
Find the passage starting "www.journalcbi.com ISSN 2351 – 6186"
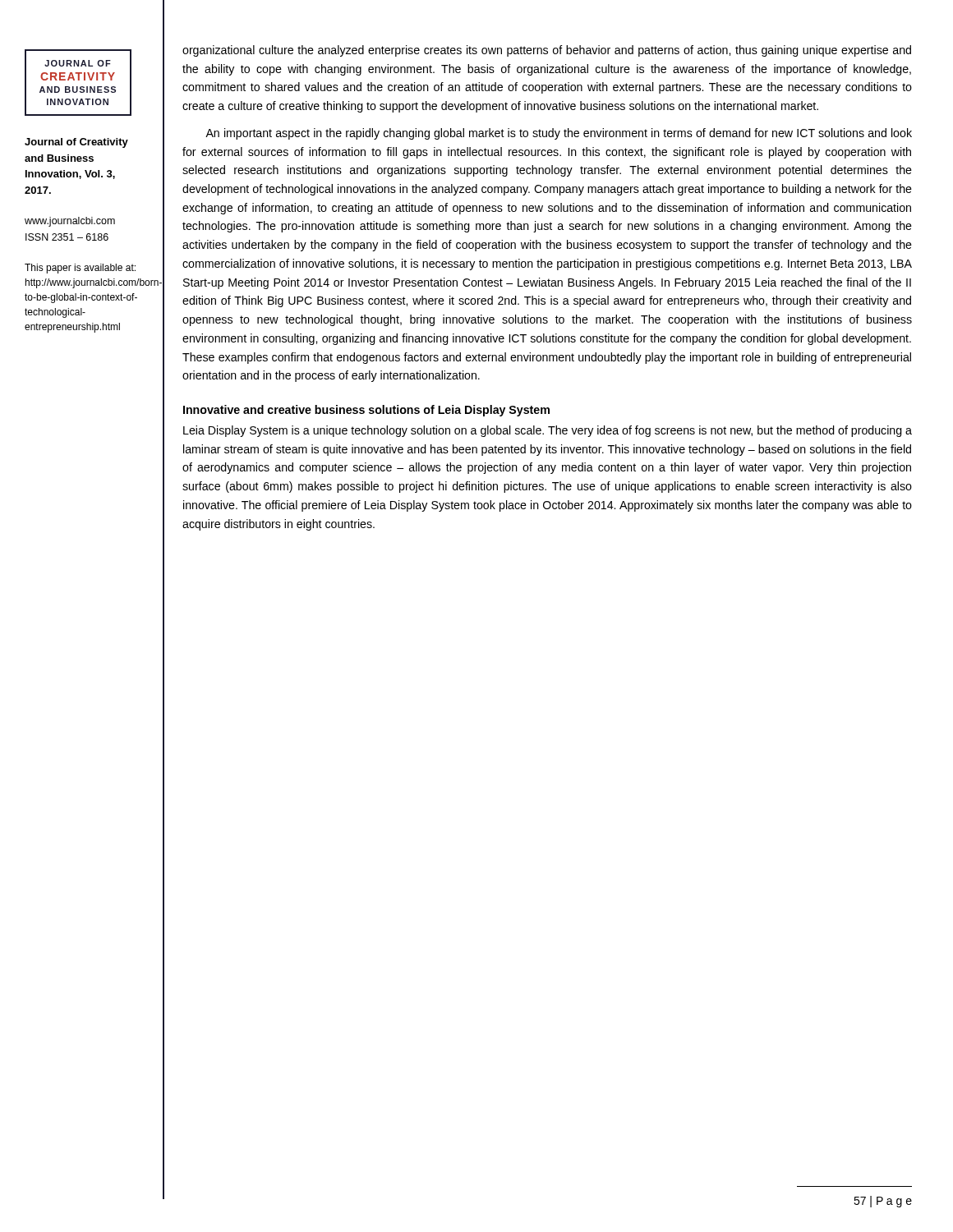point(70,229)
